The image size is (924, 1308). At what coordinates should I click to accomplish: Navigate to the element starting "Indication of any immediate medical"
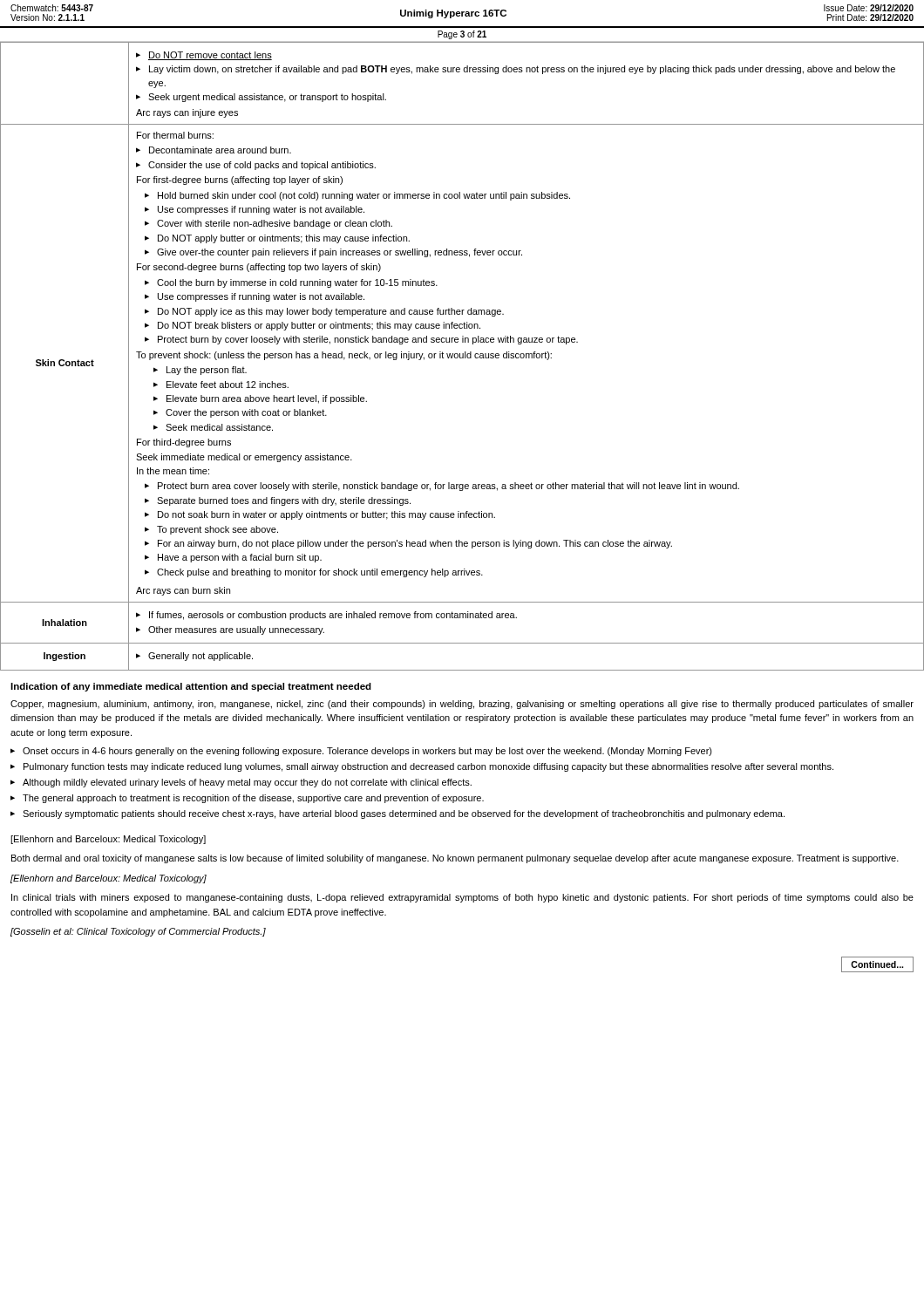(191, 686)
